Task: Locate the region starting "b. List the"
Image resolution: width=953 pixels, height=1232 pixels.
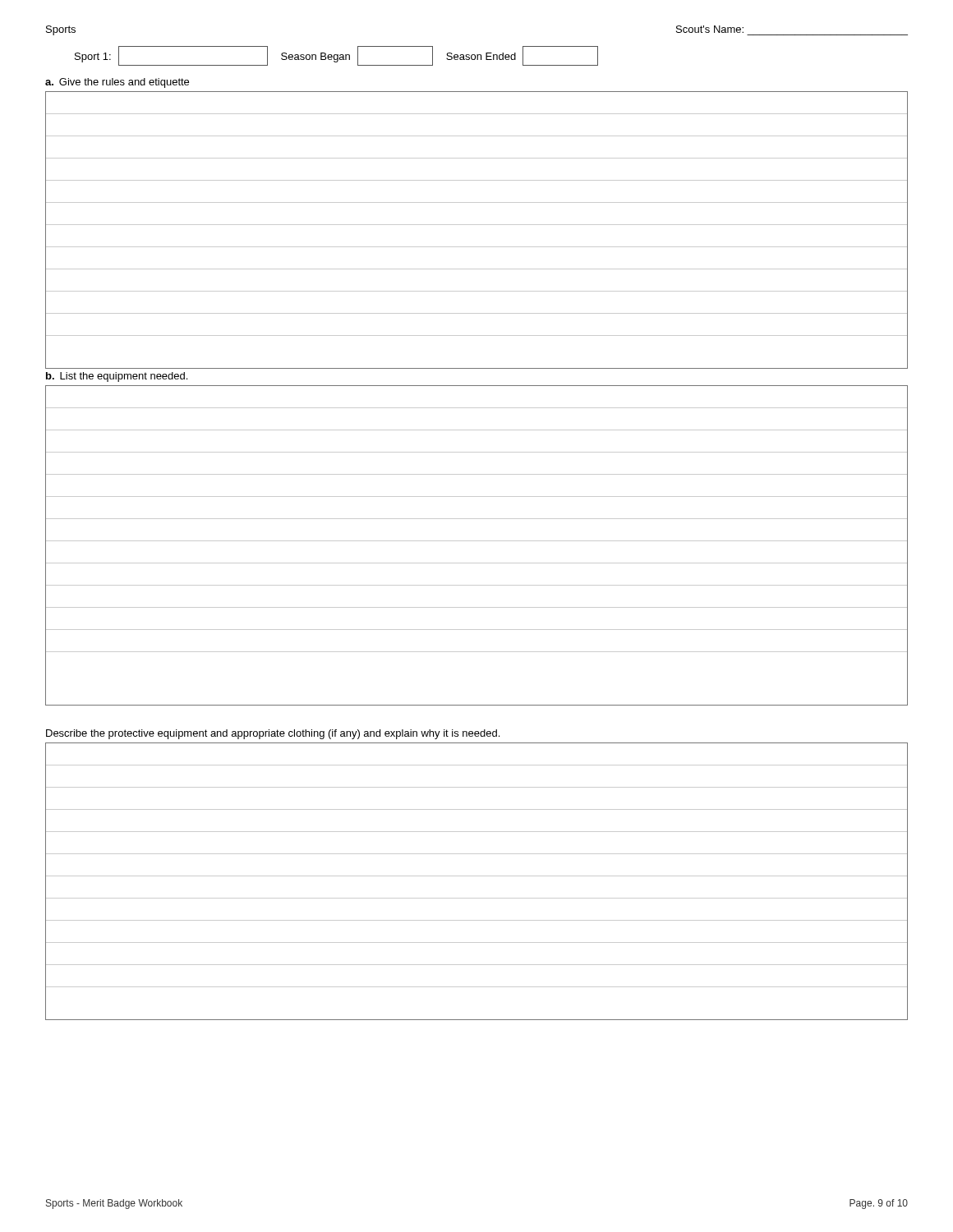Action: [117, 376]
